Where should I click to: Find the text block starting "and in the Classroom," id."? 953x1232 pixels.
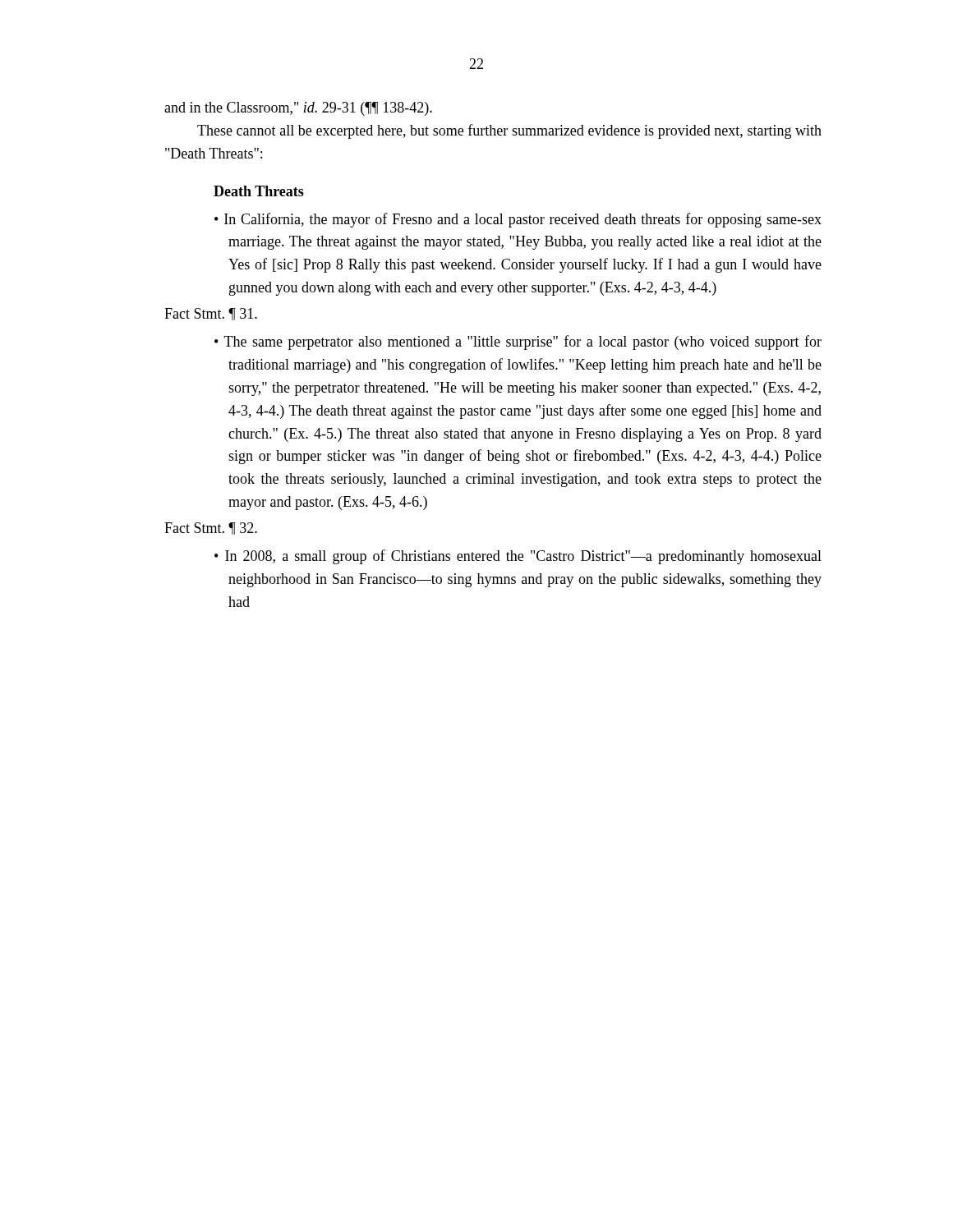click(x=298, y=108)
